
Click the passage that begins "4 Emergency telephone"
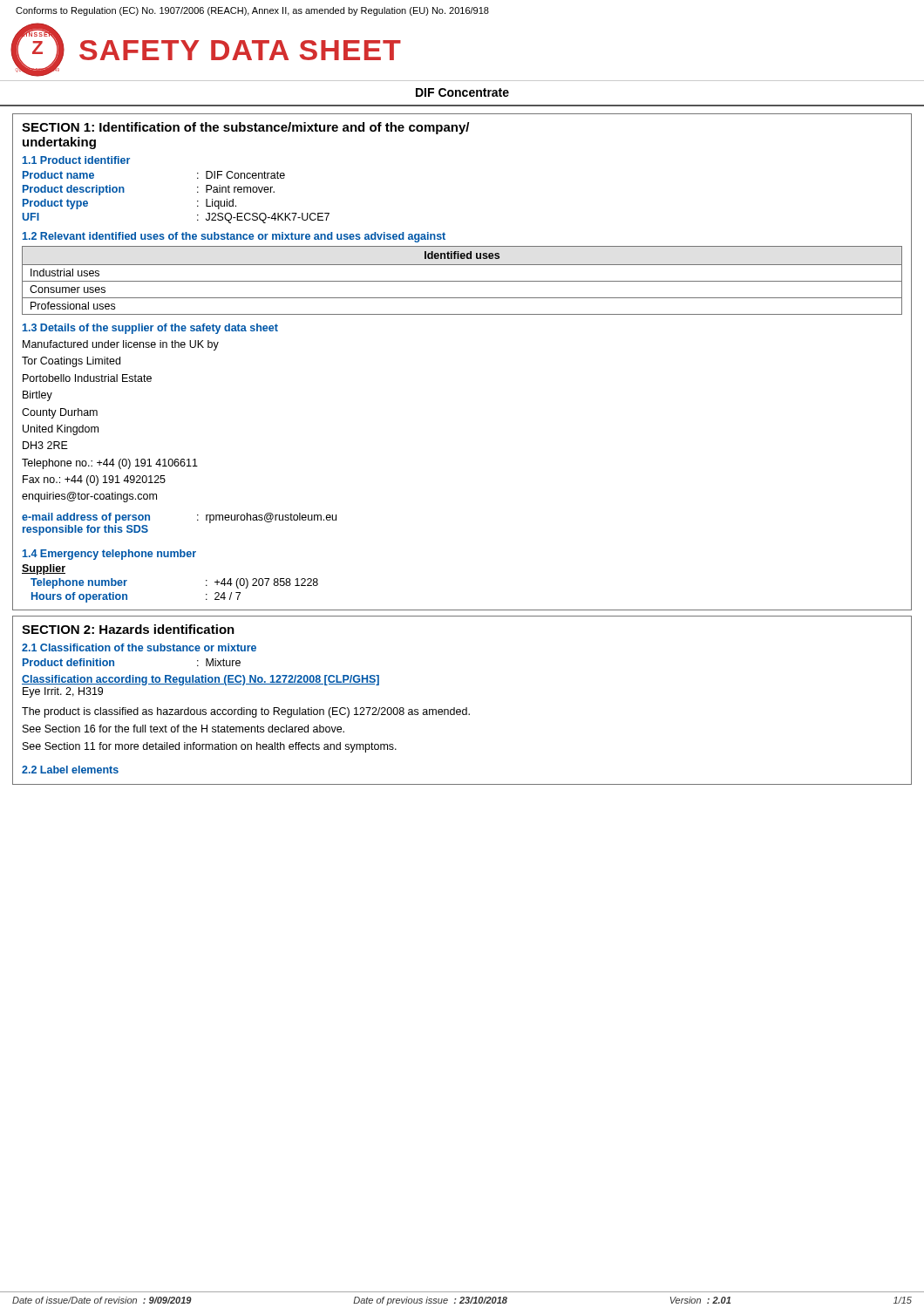tap(109, 555)
